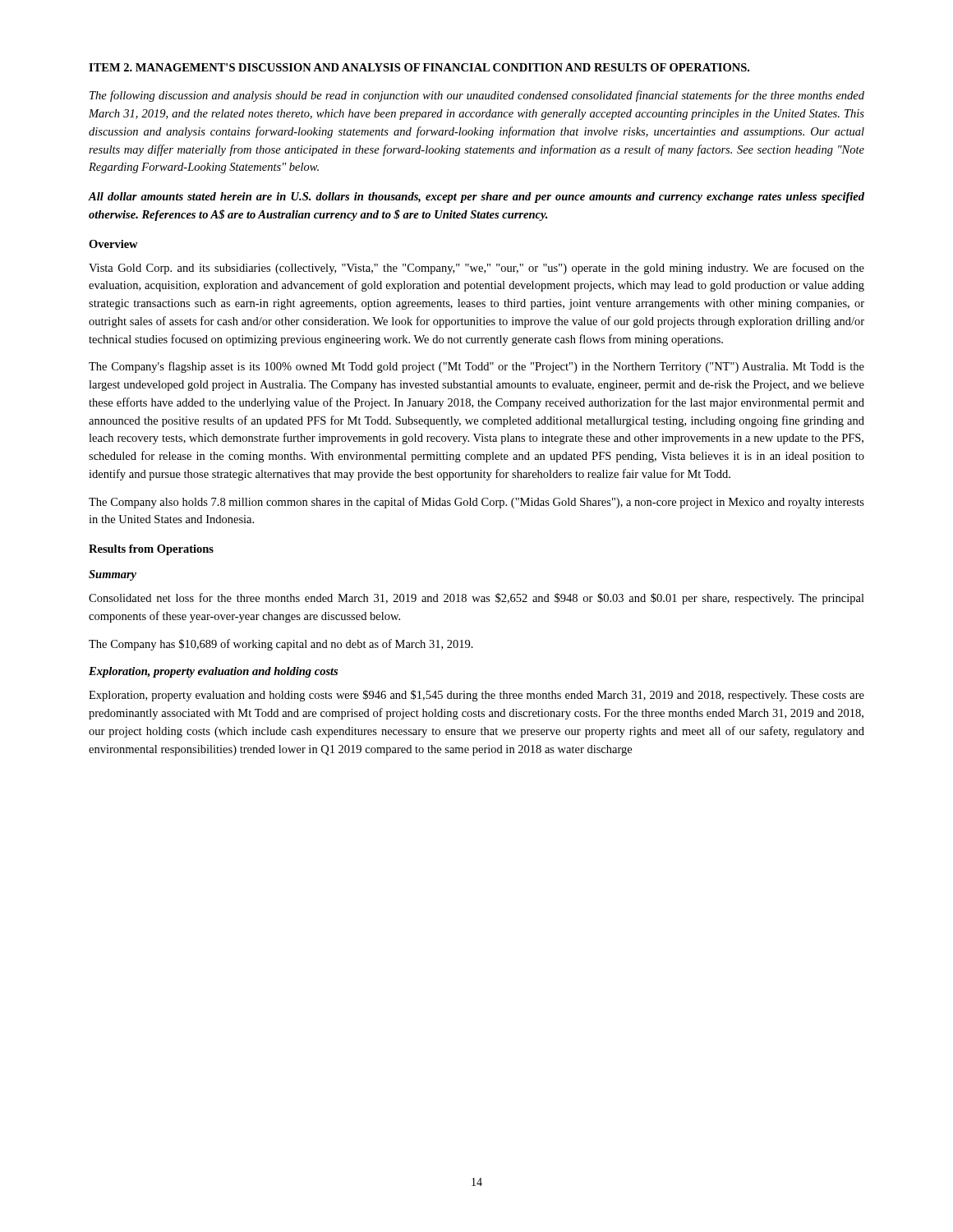Locate the section header containing "Exploration, property evaluation and holding costs"
The image size is (953, 1232).
(x=214, y=671)
